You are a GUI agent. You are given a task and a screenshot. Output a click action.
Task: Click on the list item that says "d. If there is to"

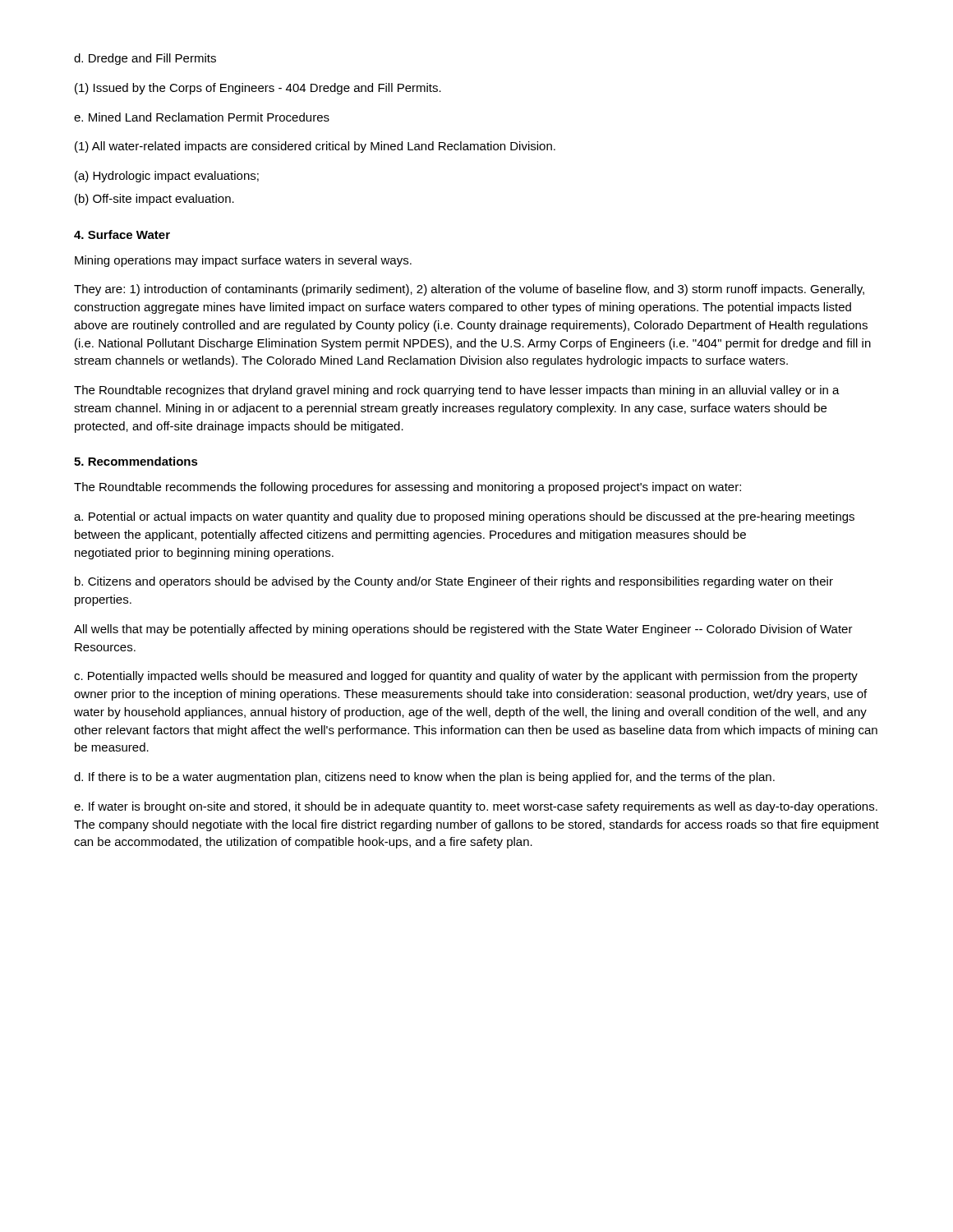click(x=425, y=777)
